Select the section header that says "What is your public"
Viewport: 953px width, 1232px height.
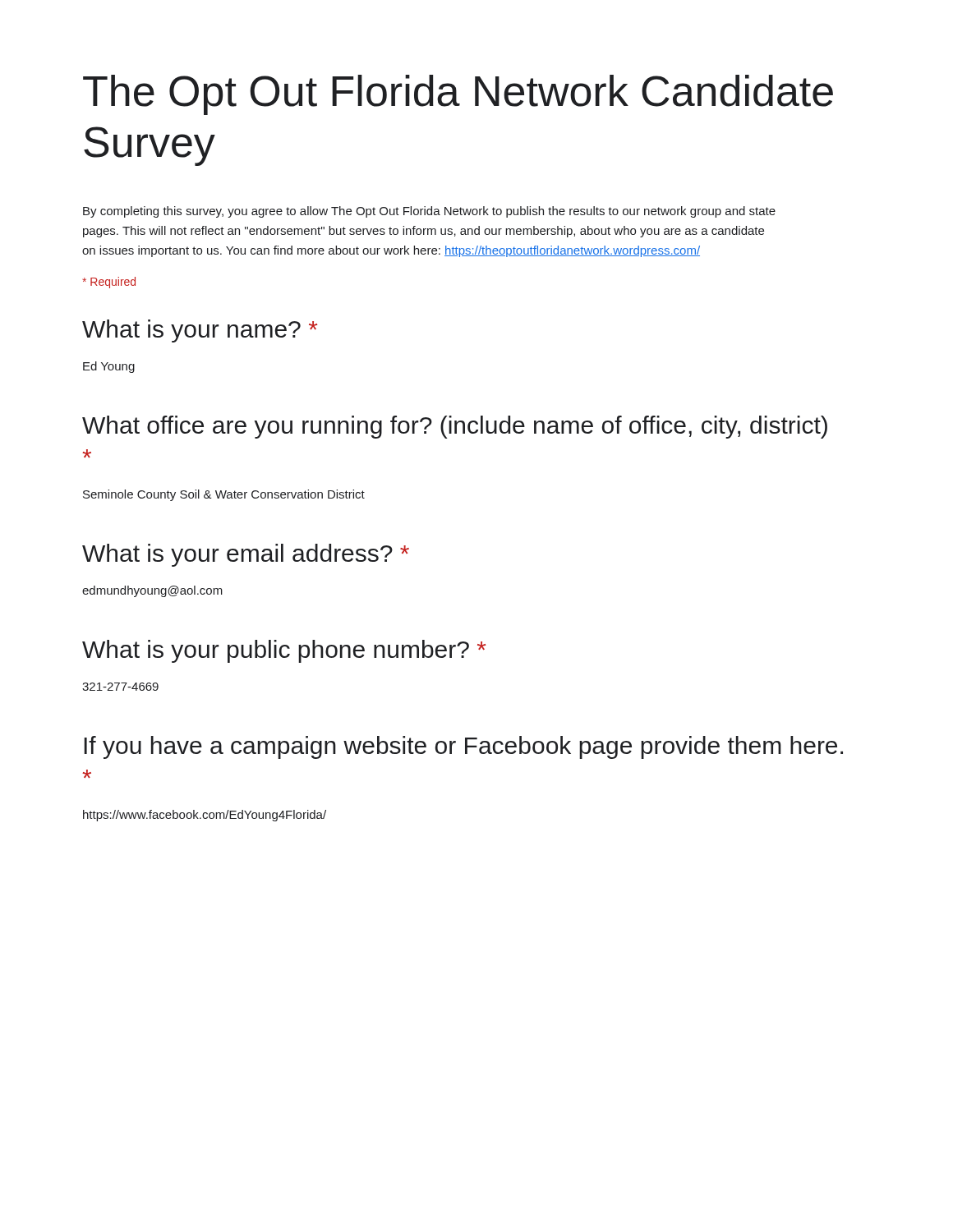(476, 649)
